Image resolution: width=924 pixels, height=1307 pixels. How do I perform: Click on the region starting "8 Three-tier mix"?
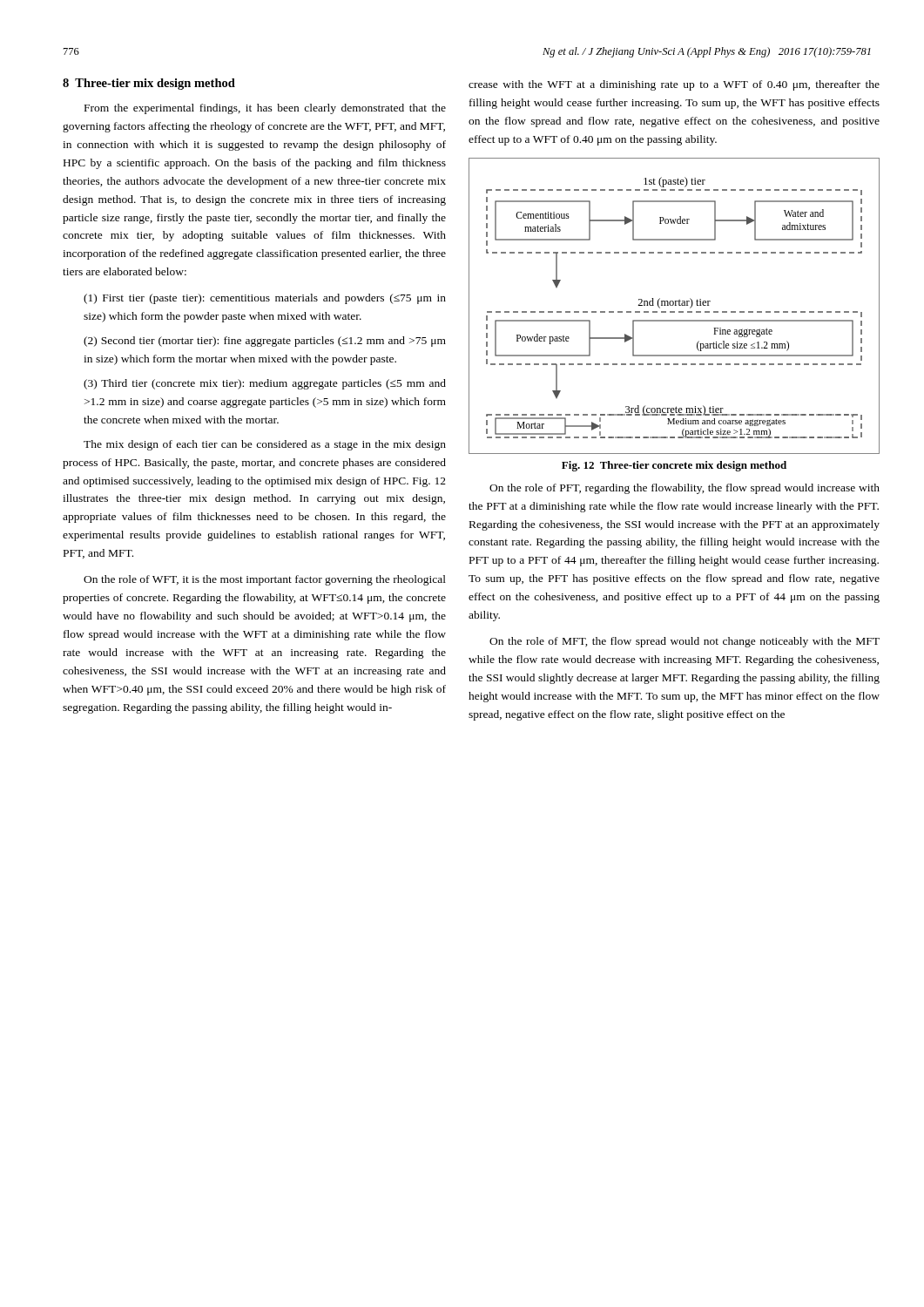[x=149, y=83]
